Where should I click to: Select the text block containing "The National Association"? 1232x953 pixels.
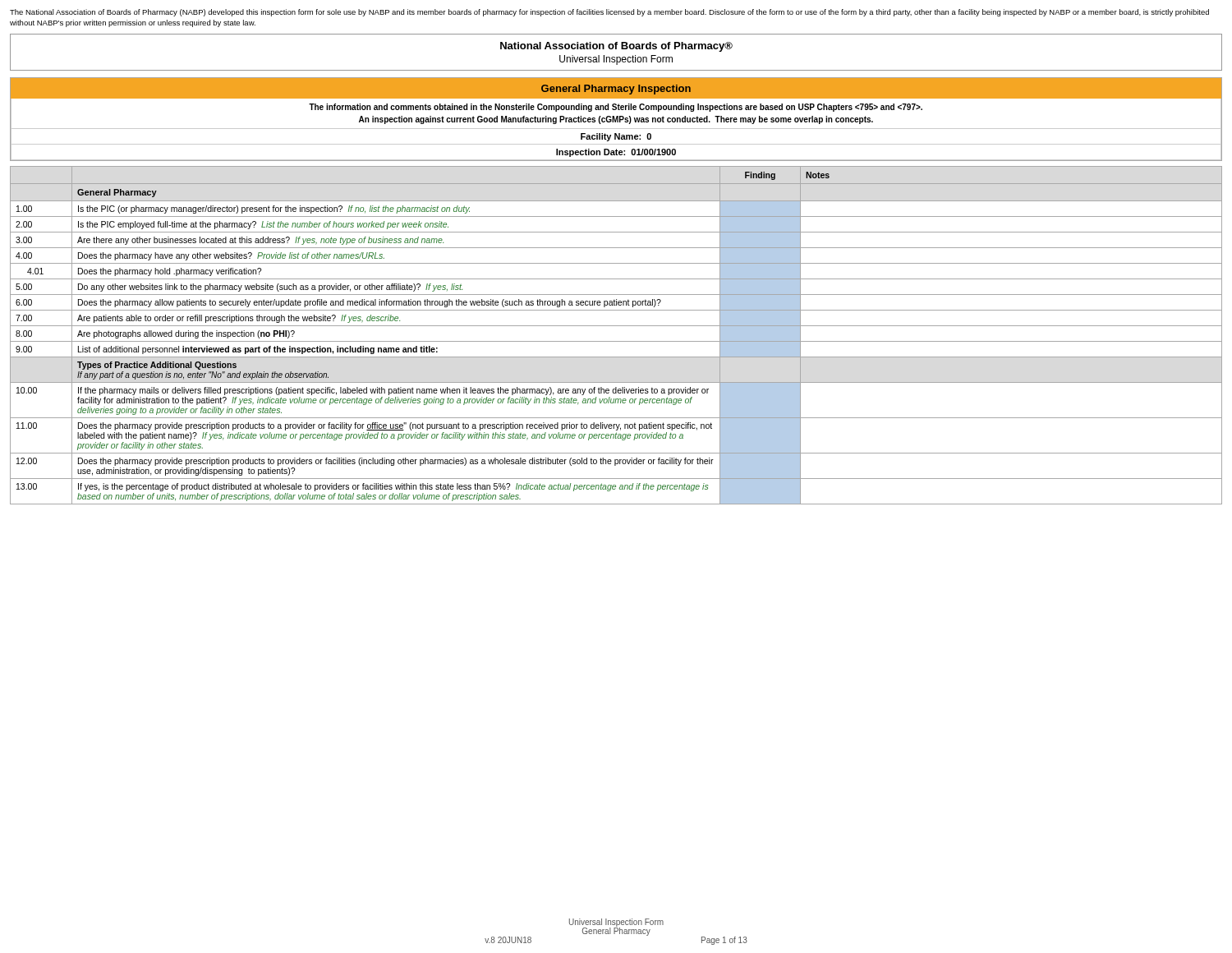click(x=610, y=17)
